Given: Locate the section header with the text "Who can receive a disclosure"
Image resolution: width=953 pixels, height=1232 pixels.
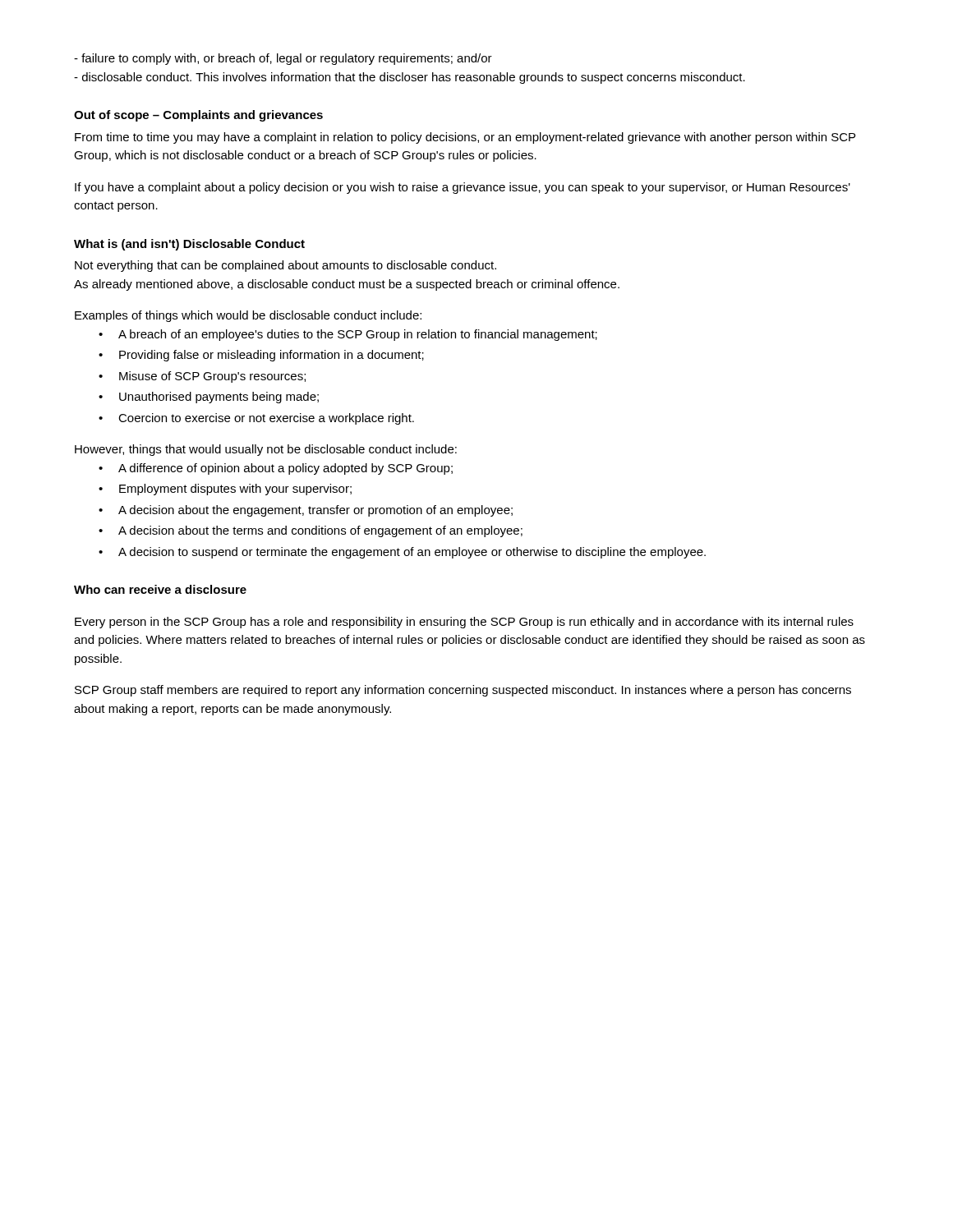Looking at the screenshot, I should click(160, 589).
